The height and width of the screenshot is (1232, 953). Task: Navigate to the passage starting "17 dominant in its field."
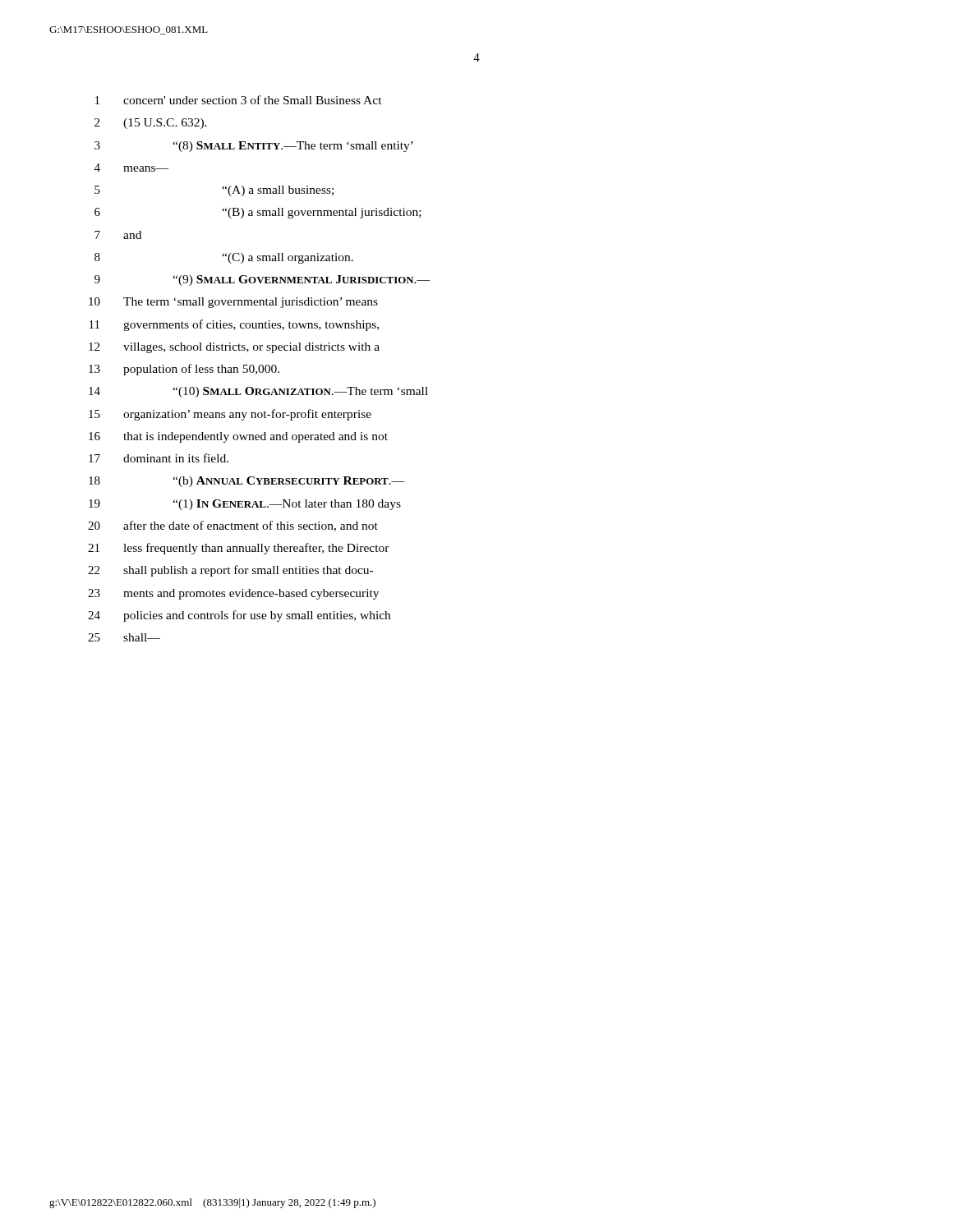(x=159, y=458)
